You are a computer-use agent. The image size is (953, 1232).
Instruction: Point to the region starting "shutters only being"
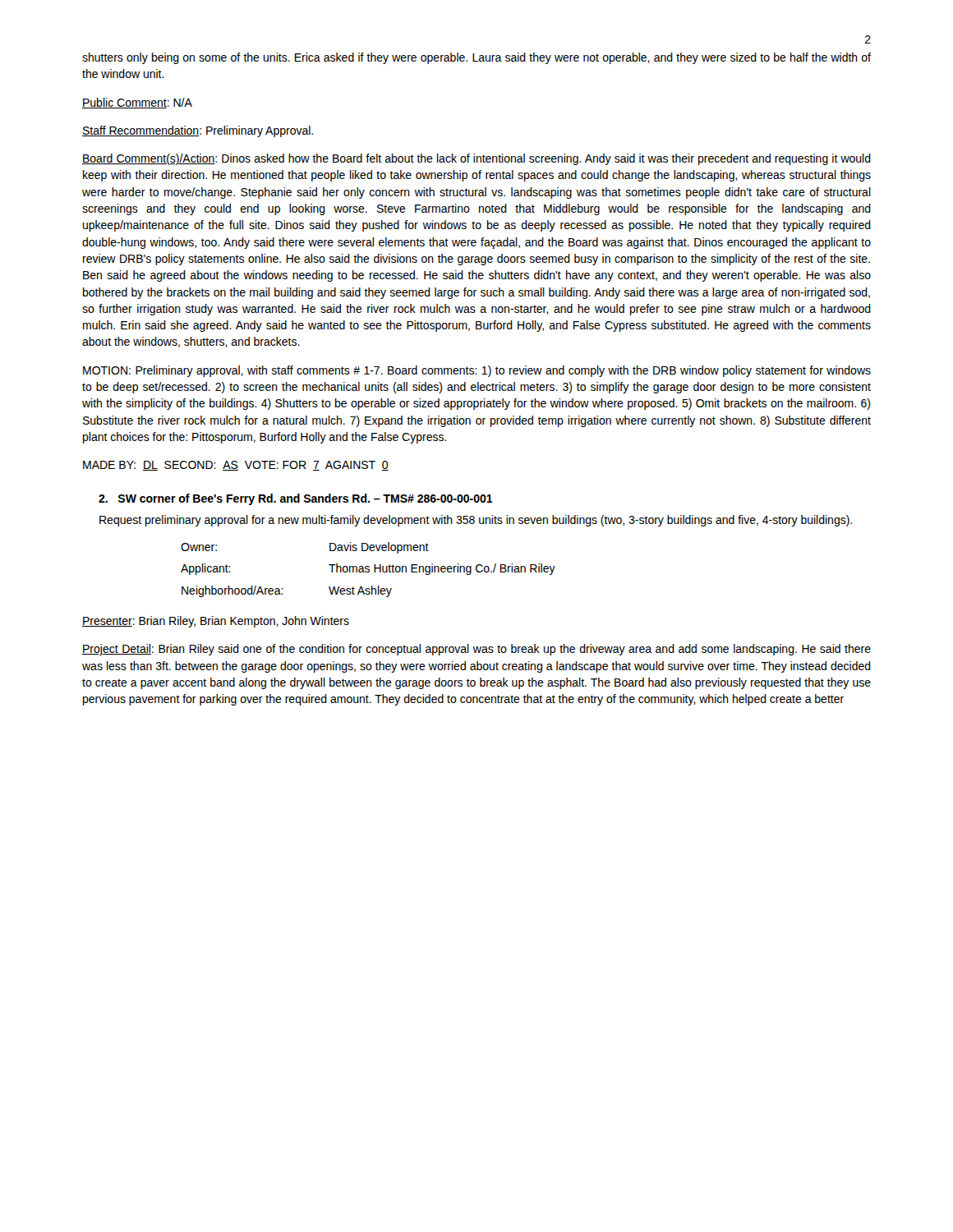(476, 66)
